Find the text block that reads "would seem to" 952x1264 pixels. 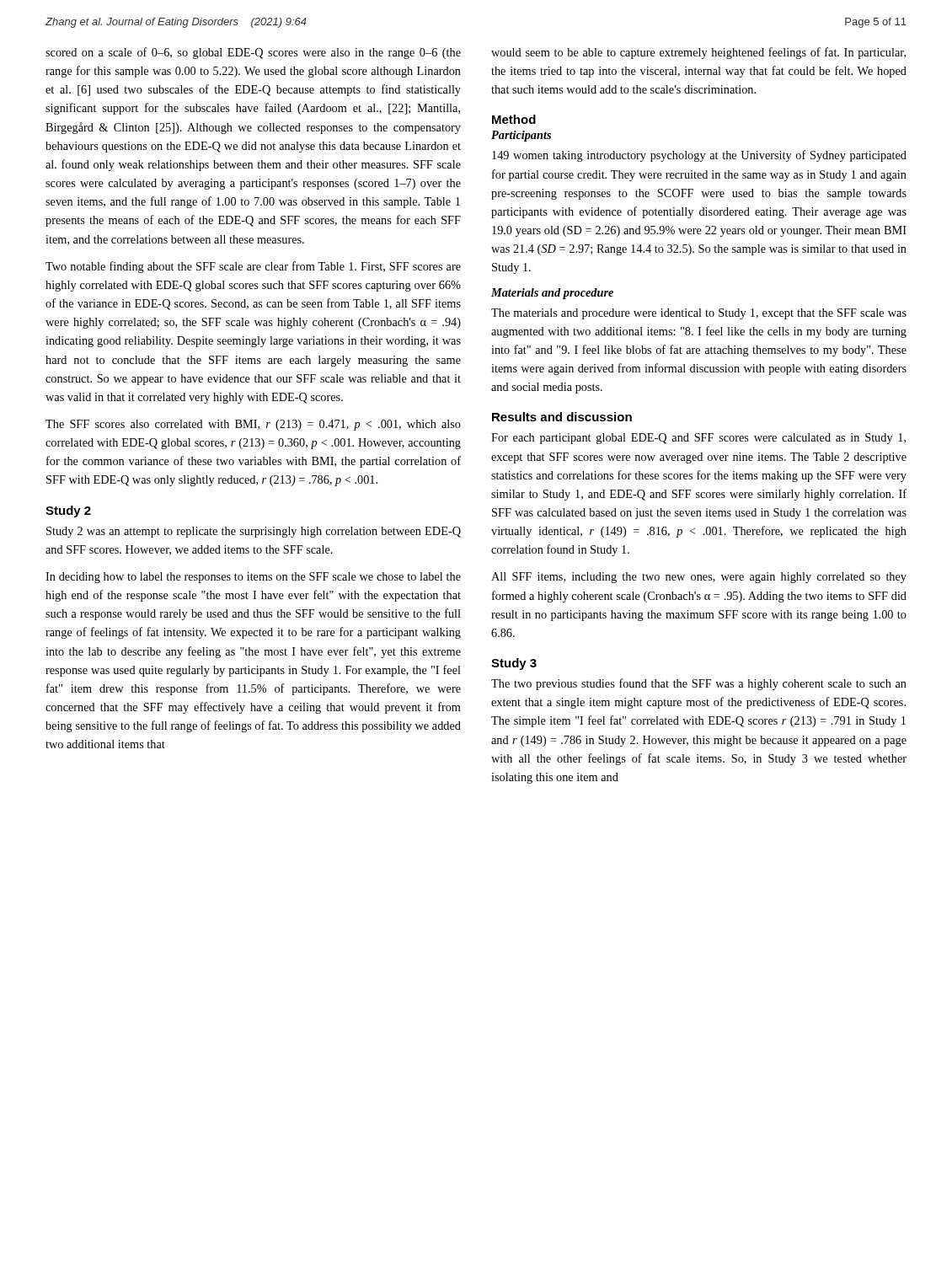click(x=699, y=71)
